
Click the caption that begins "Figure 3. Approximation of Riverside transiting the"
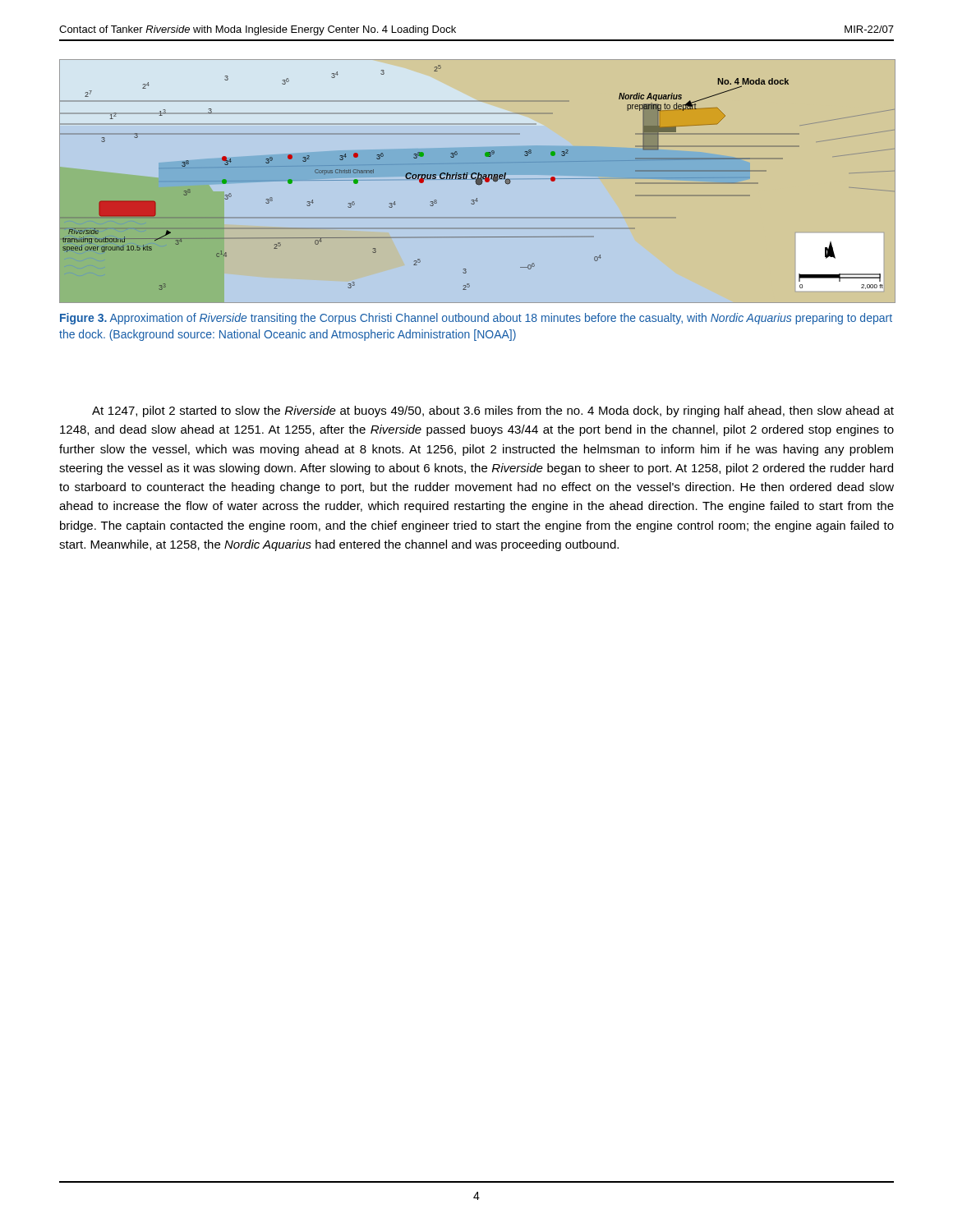pyautogui.click(x=476, y=327)
